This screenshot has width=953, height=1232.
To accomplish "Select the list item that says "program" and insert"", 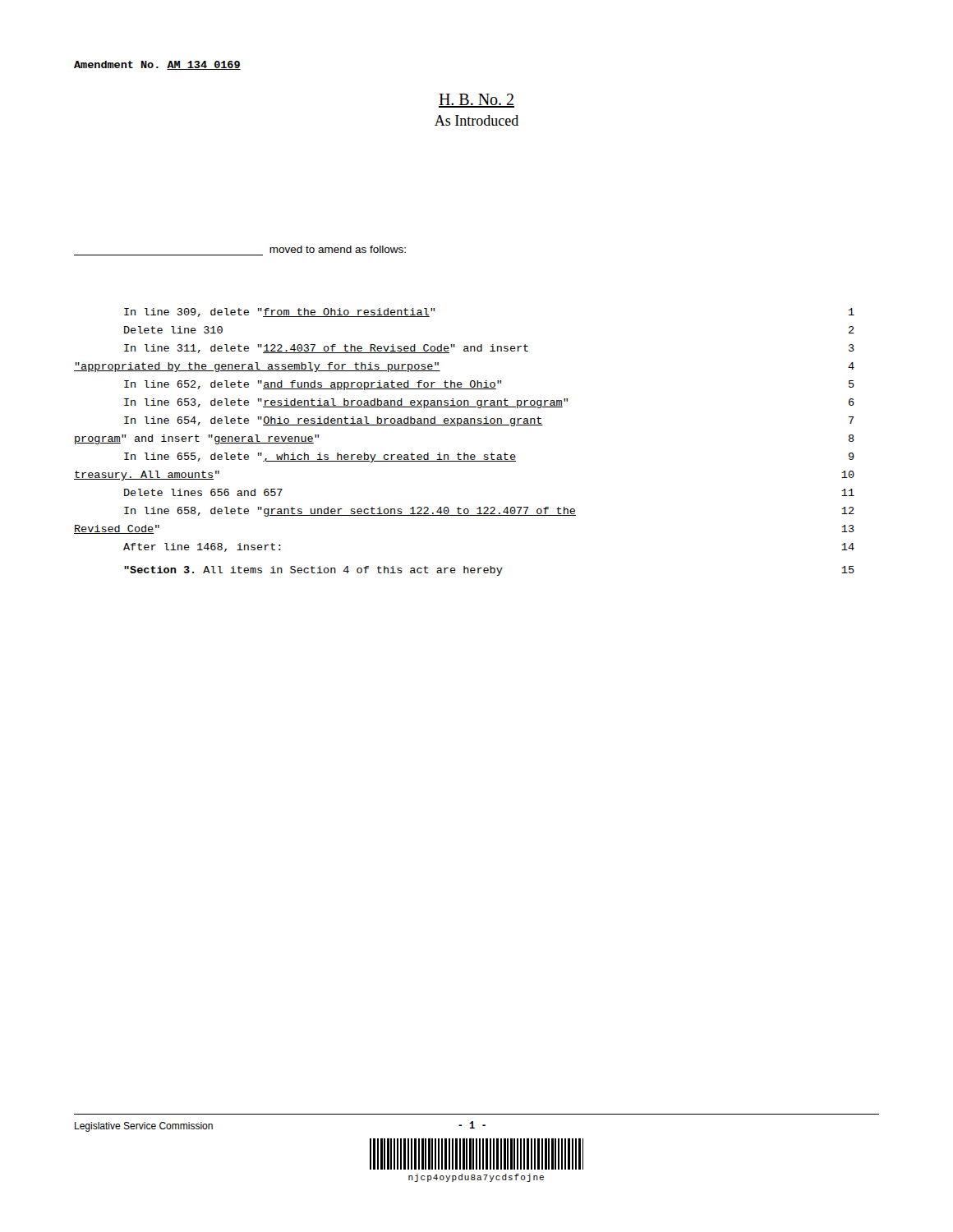I will pos(197,439).
